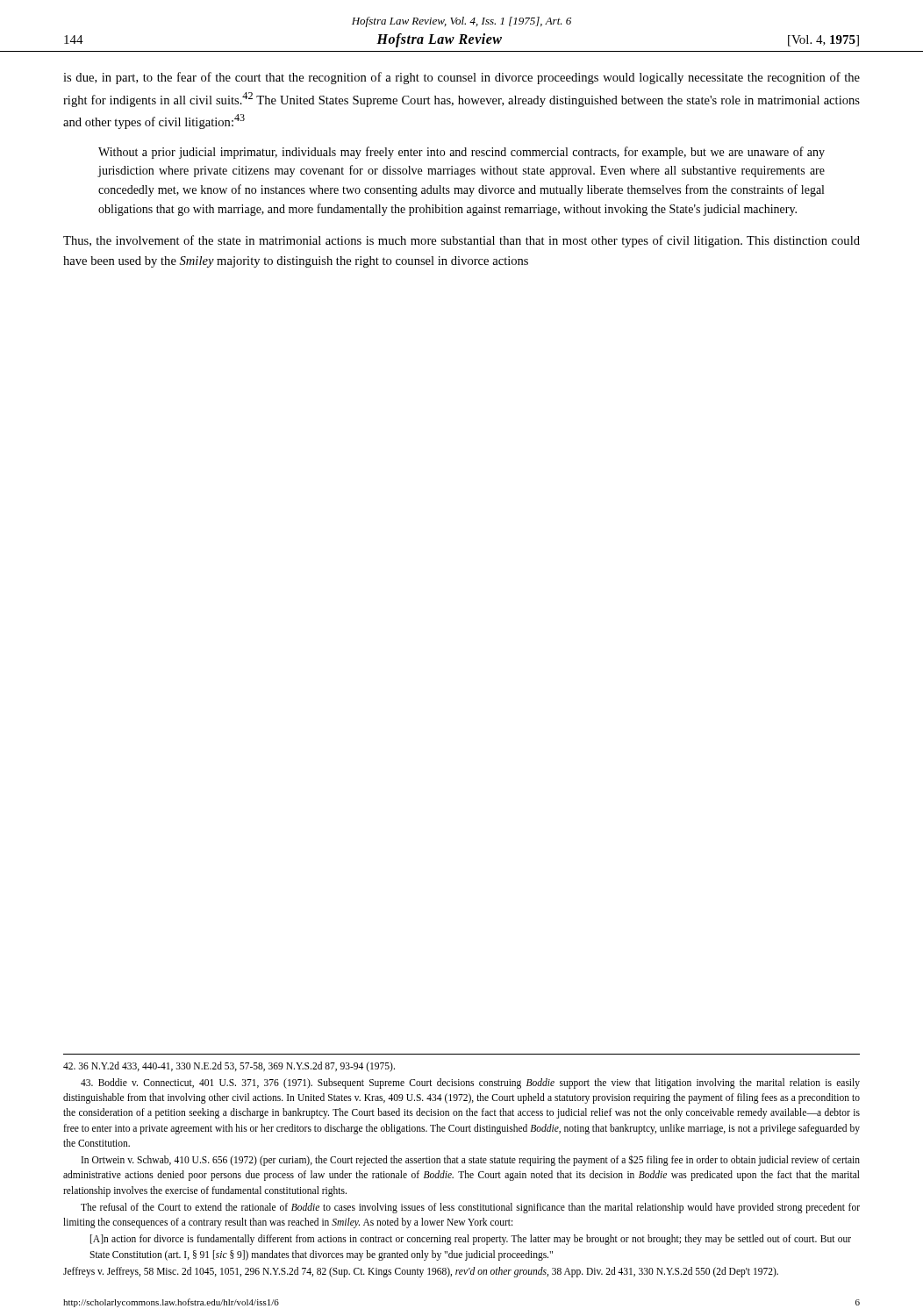
Task: Point to the element starting "Thus, the involvement of the state in"
Action: (x=462, y=251)
